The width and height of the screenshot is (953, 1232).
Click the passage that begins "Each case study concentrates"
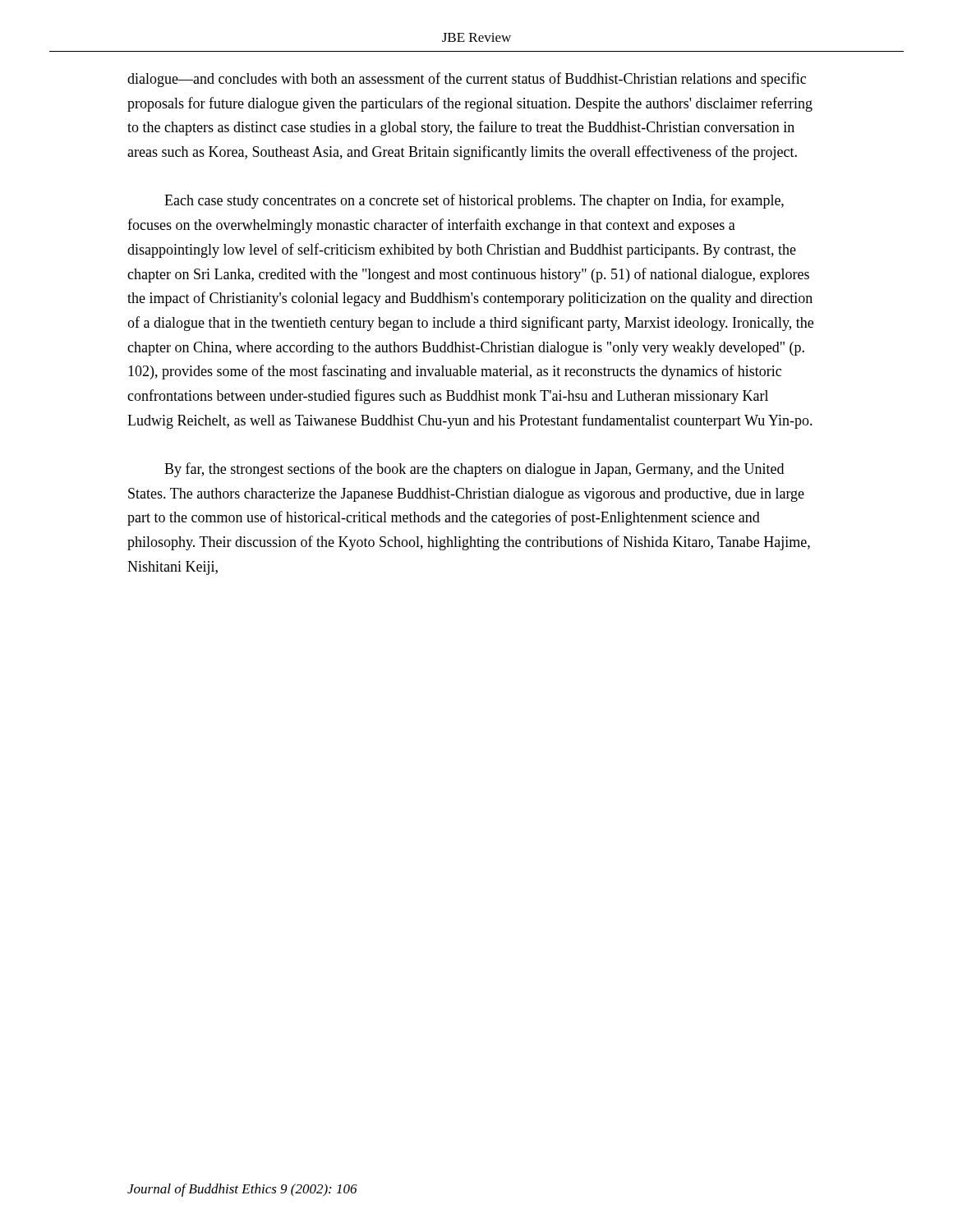tap(471, 311)
